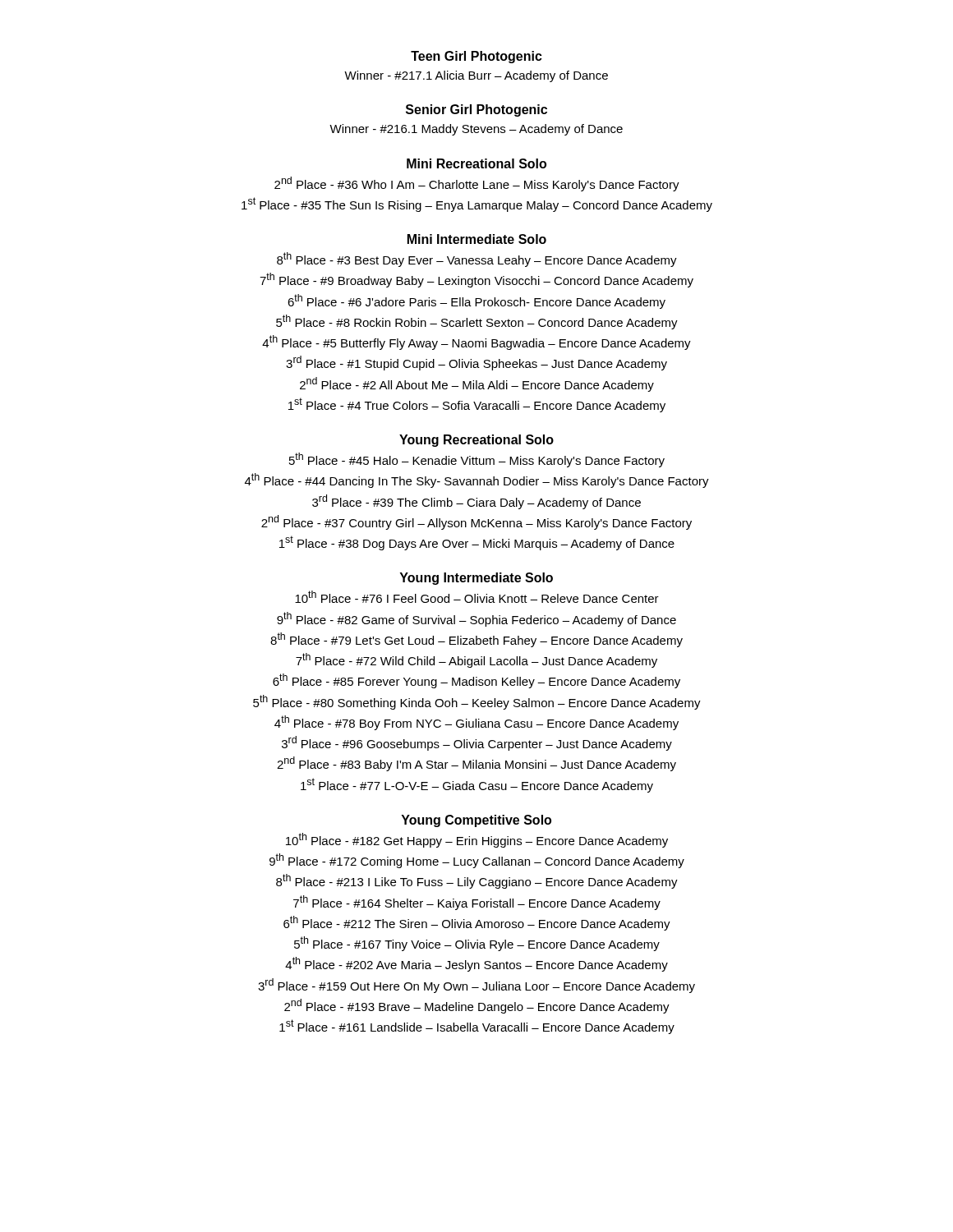
Task: Where is the passage that starts "10th Place - #182 Get Happy – Erin"?
Action: (x=476, y=839)
